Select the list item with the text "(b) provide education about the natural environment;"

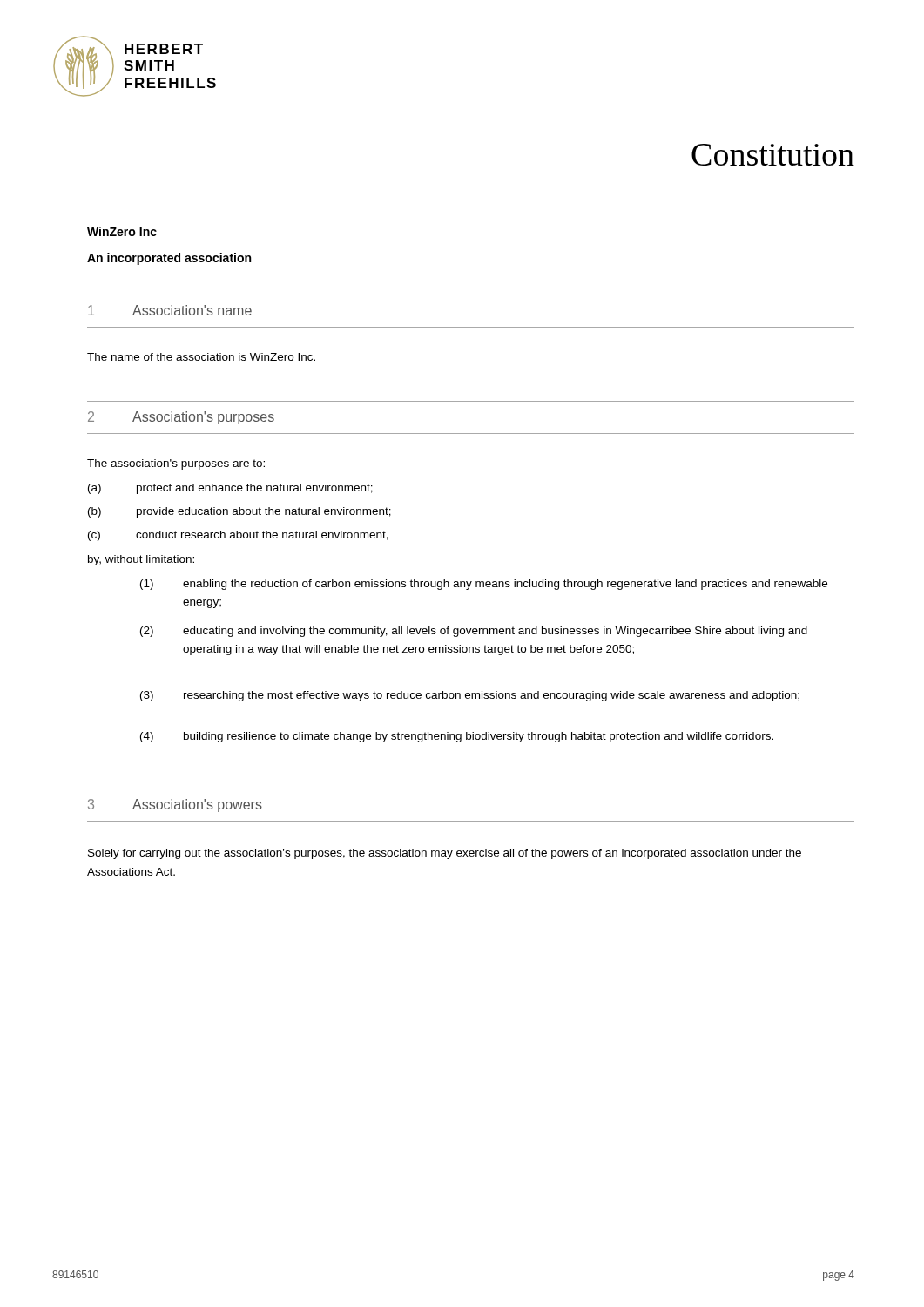[239, 512]
